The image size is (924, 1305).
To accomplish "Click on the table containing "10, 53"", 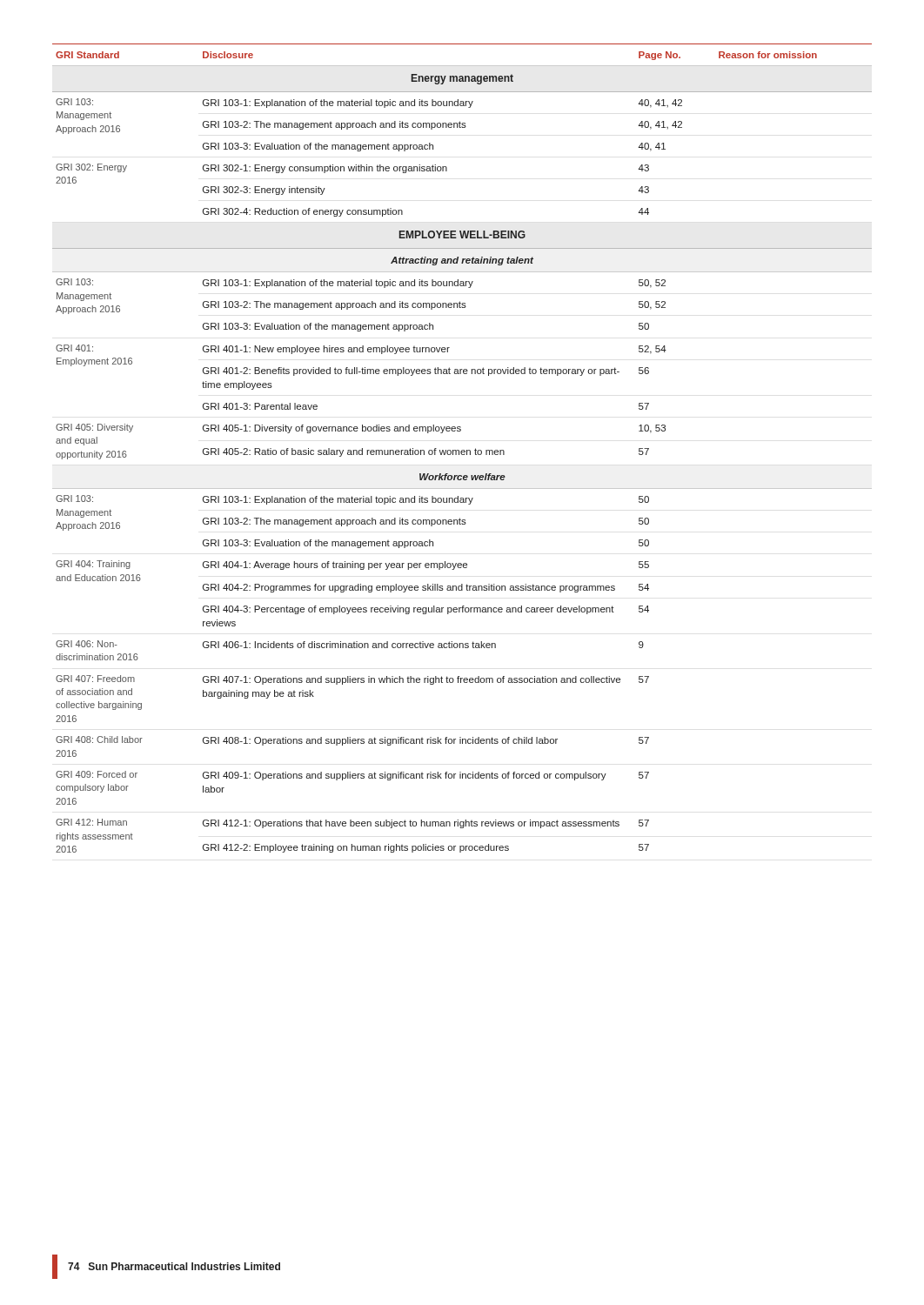I will click(x=462, y=452).
